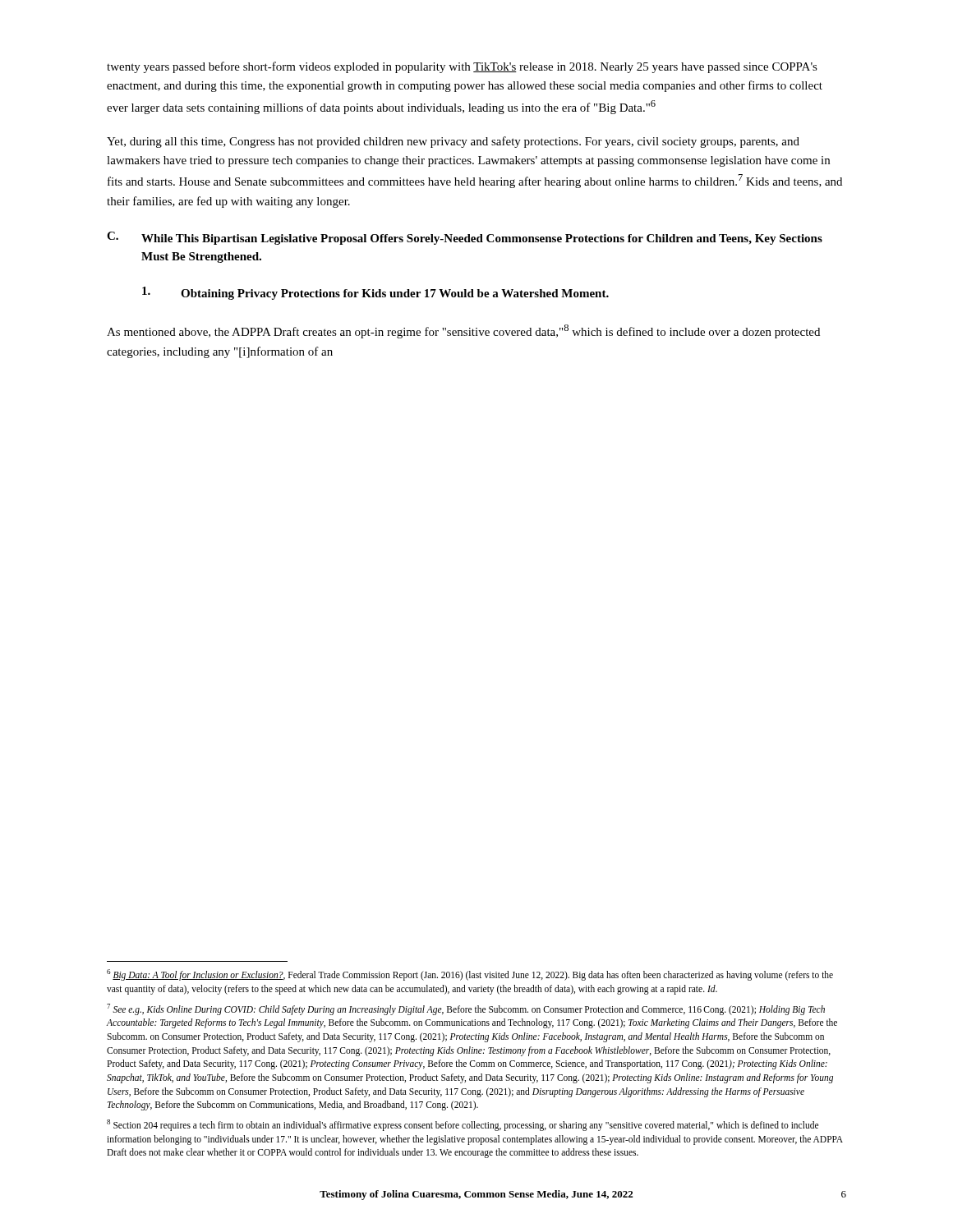The image size is (953, 1232).
Task: Select the footnote with the text "7 See e.g., Kids Online During COVID: Child"
Action: pos(472,1056)
